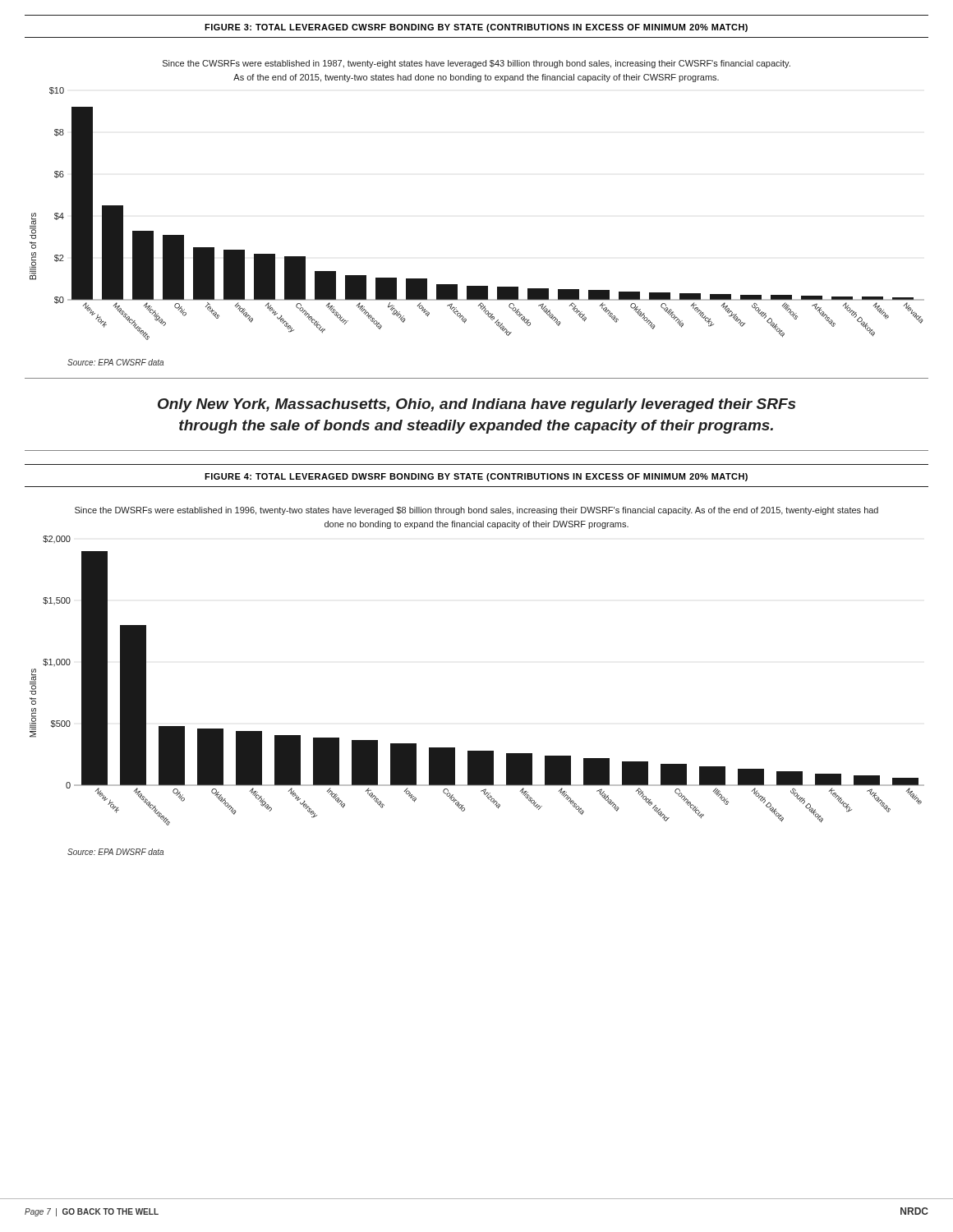The height and width of the screenshot is (1232, 953).
Task: Locate the caption that opens with "Source: EPA CWSRF"
Action: 116,363
